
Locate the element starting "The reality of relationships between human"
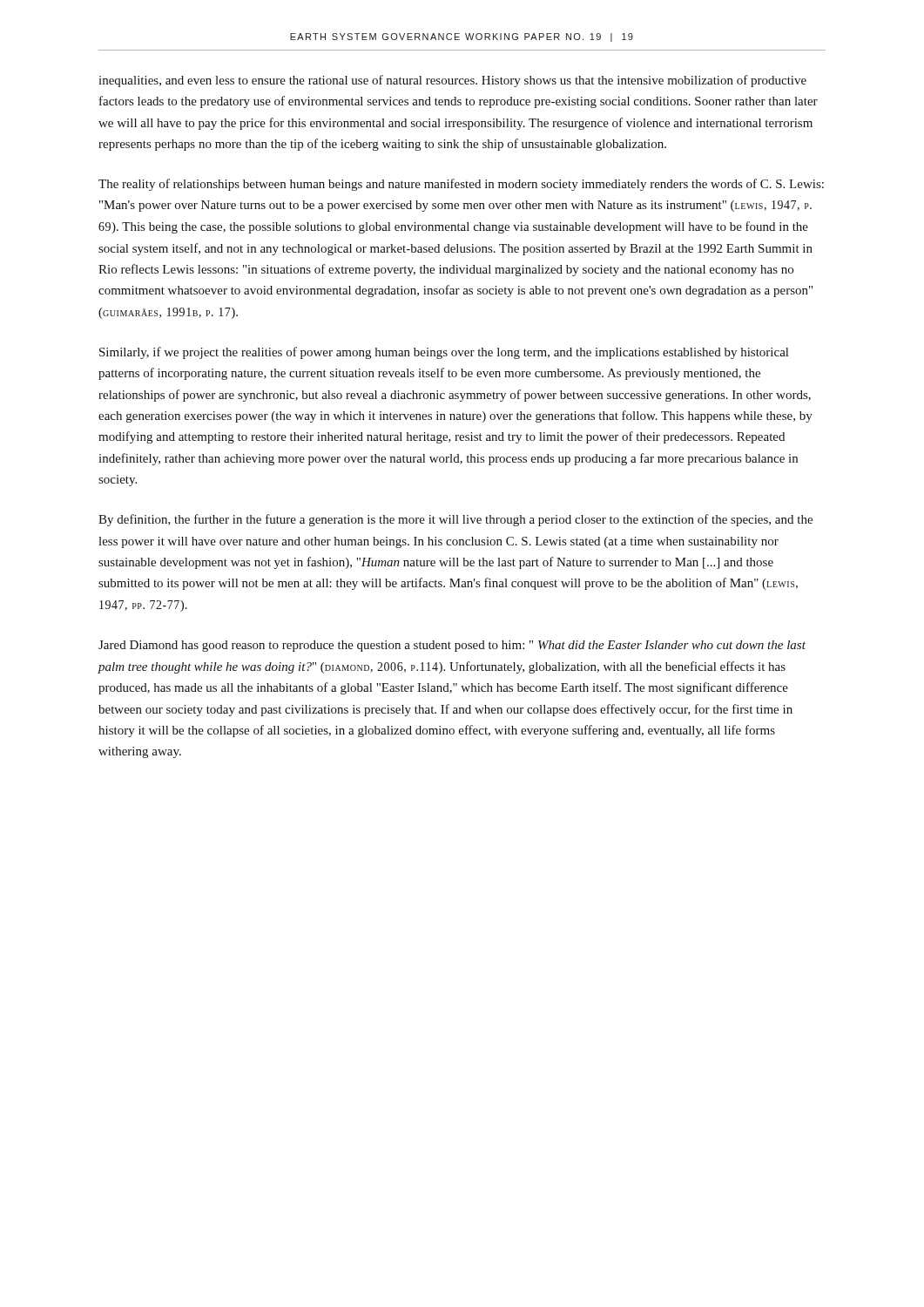tap(462, 248)
